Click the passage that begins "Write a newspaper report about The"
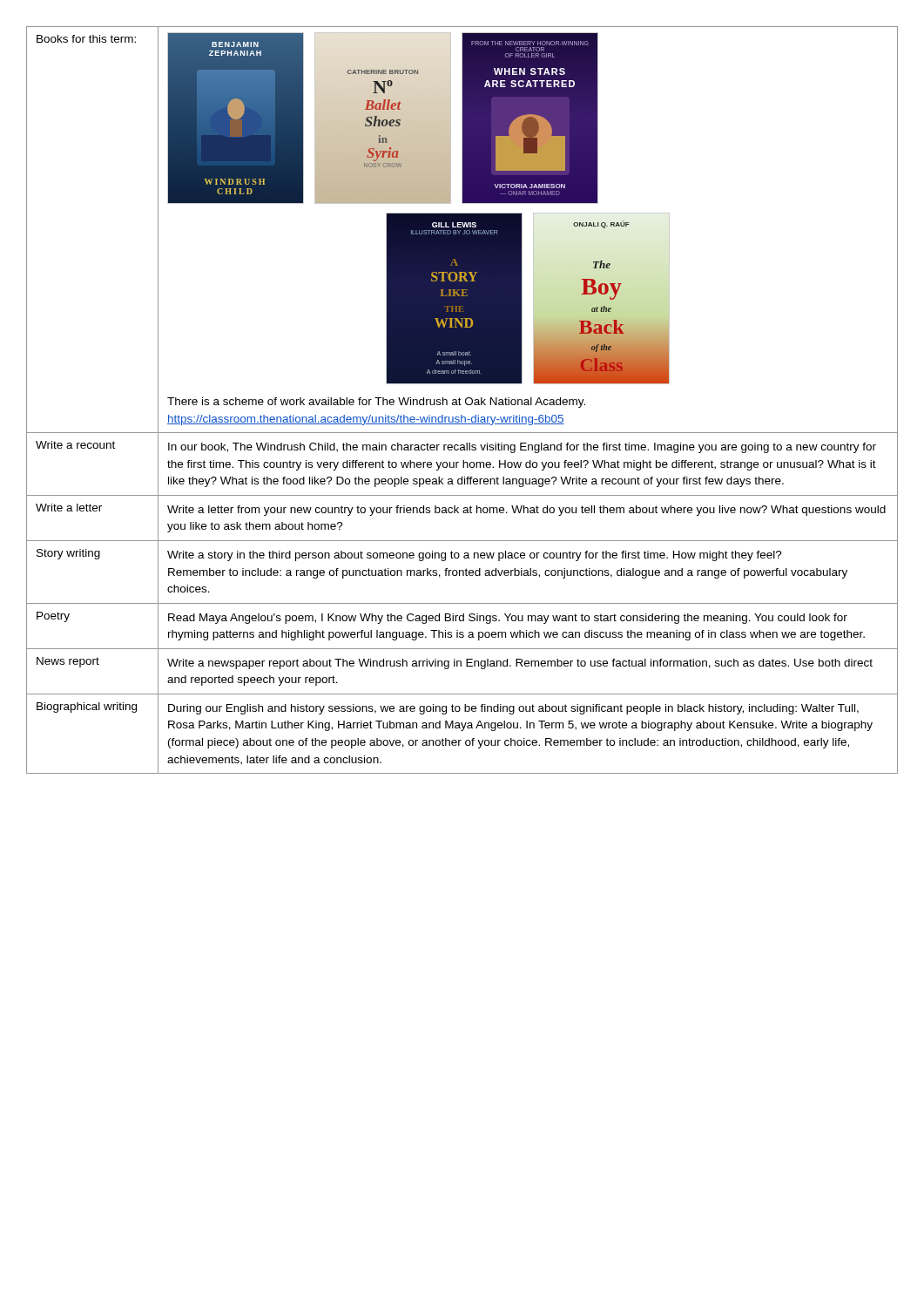This screenshot has height=1307, width=924. 520,671
